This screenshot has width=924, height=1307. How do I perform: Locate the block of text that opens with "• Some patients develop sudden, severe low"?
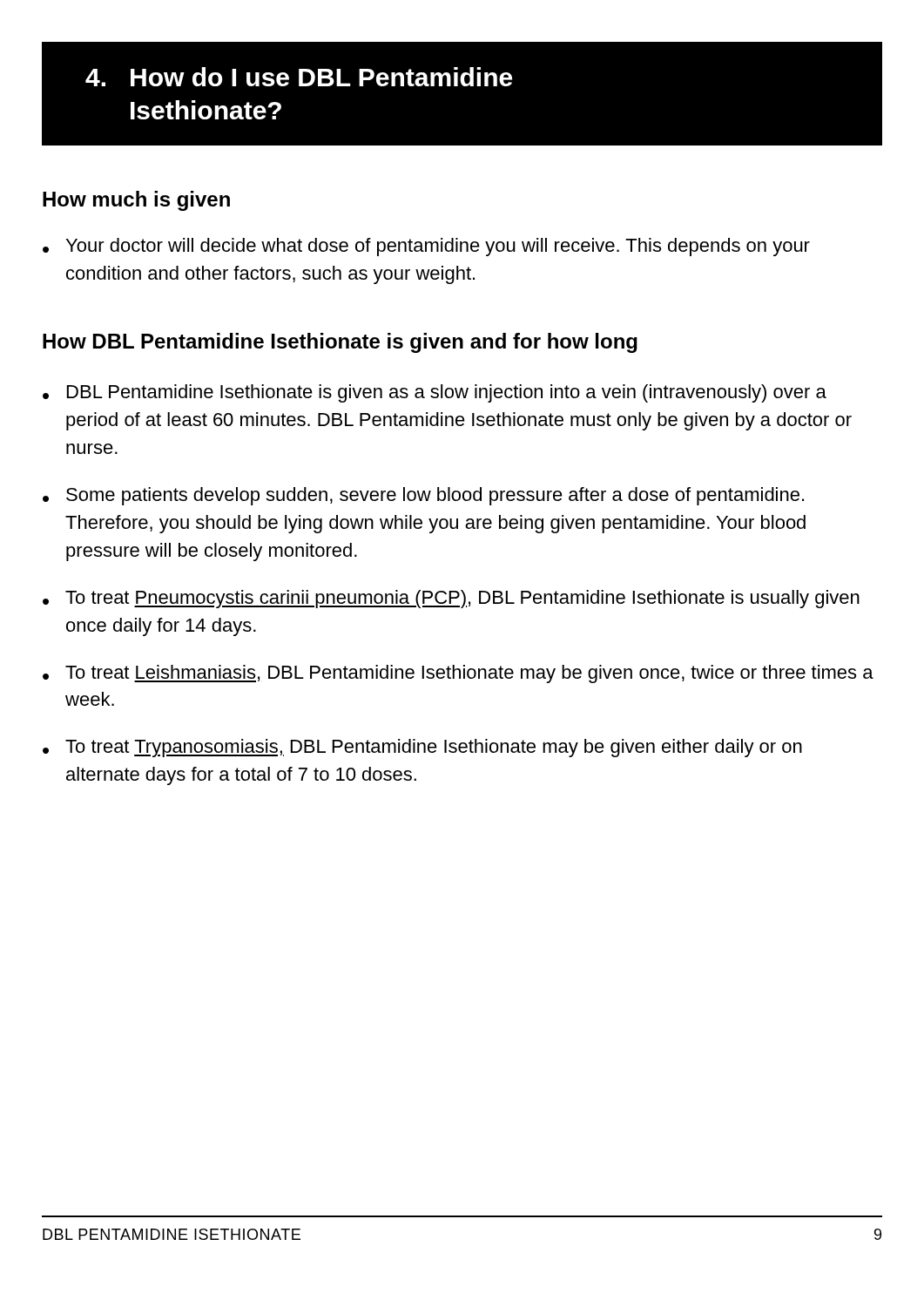pos(462,523)
